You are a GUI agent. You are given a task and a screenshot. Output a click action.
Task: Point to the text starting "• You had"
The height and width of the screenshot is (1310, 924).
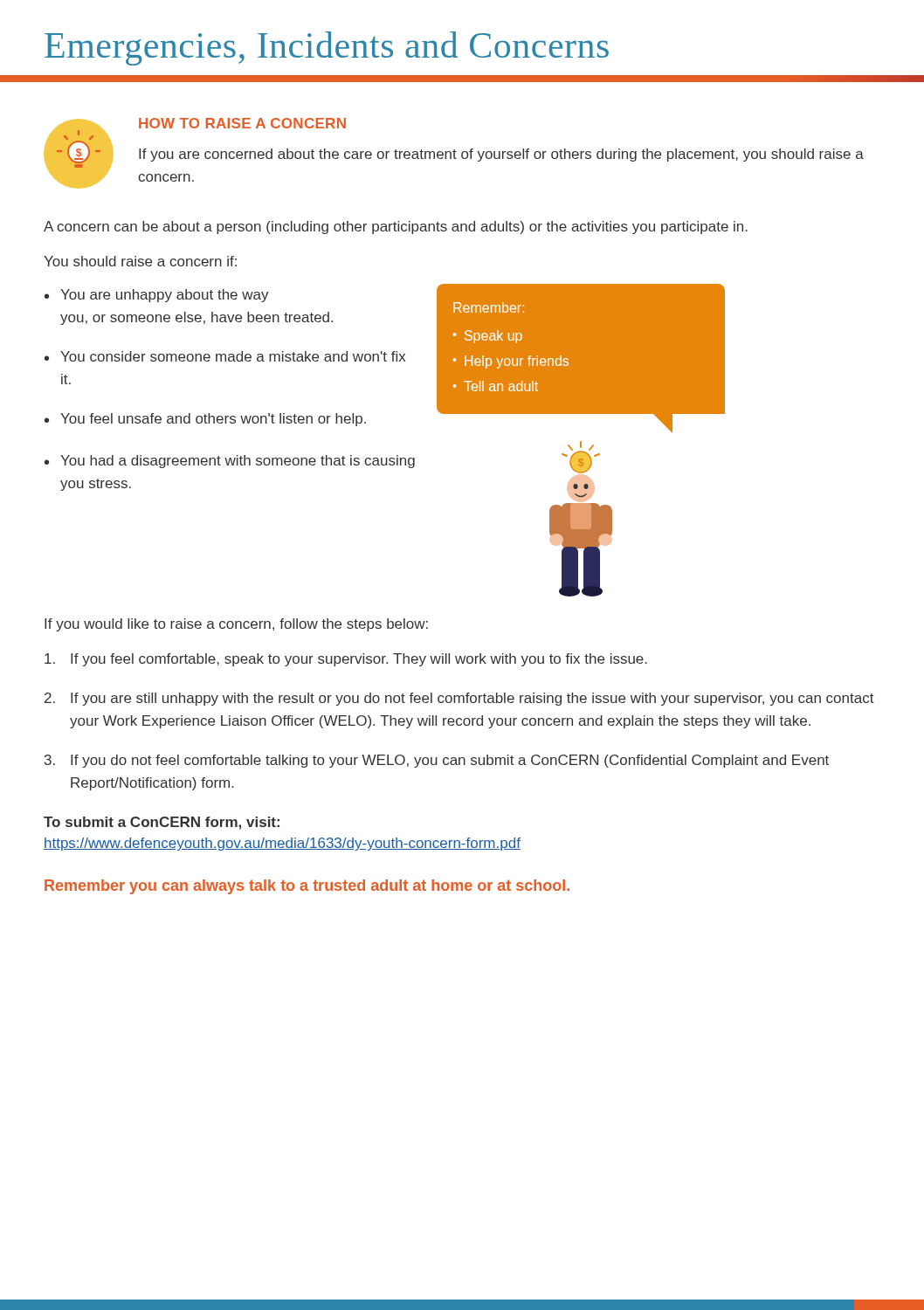pos(231,472)
